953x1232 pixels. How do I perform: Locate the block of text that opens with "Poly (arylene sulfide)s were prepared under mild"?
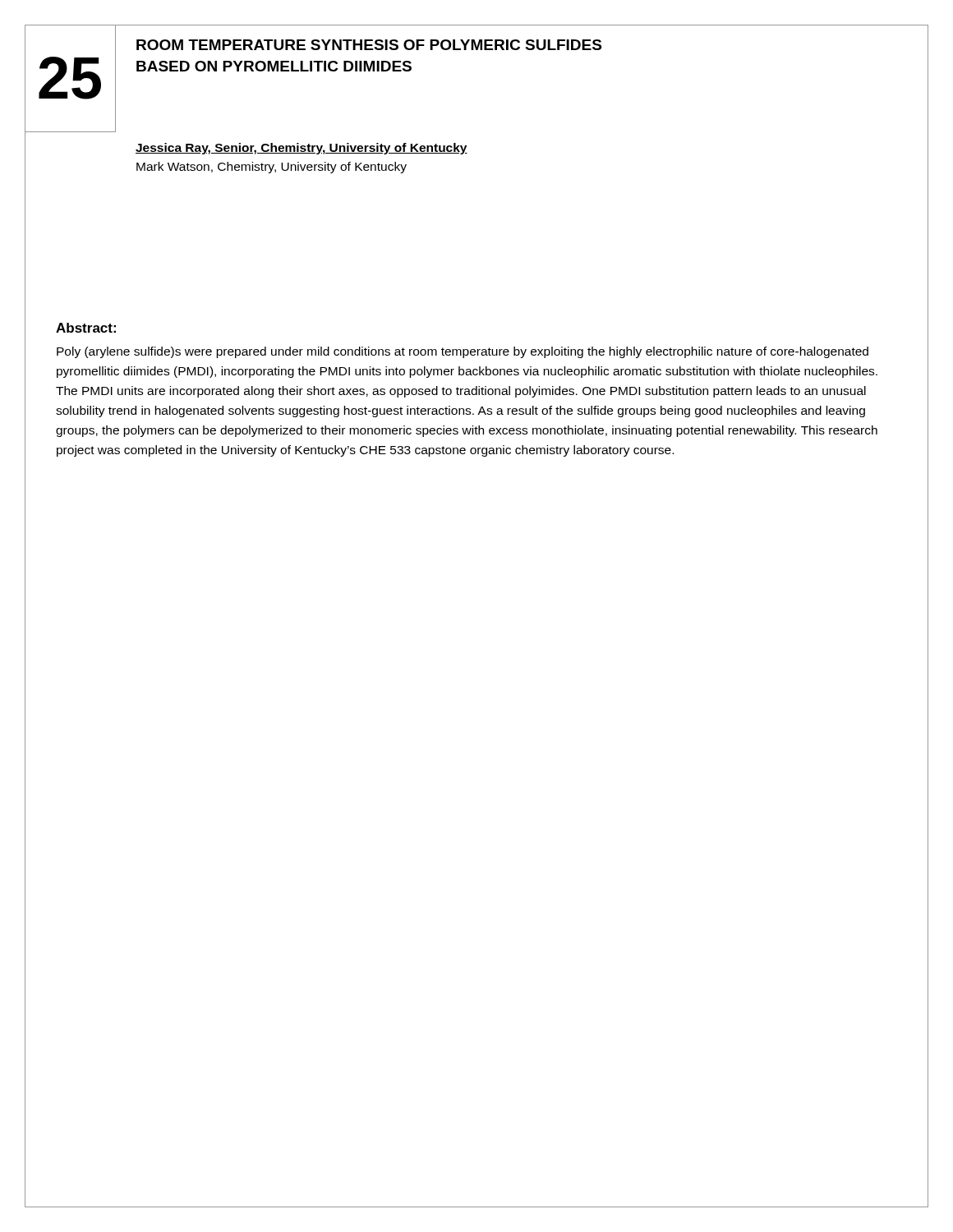(467, 400)
